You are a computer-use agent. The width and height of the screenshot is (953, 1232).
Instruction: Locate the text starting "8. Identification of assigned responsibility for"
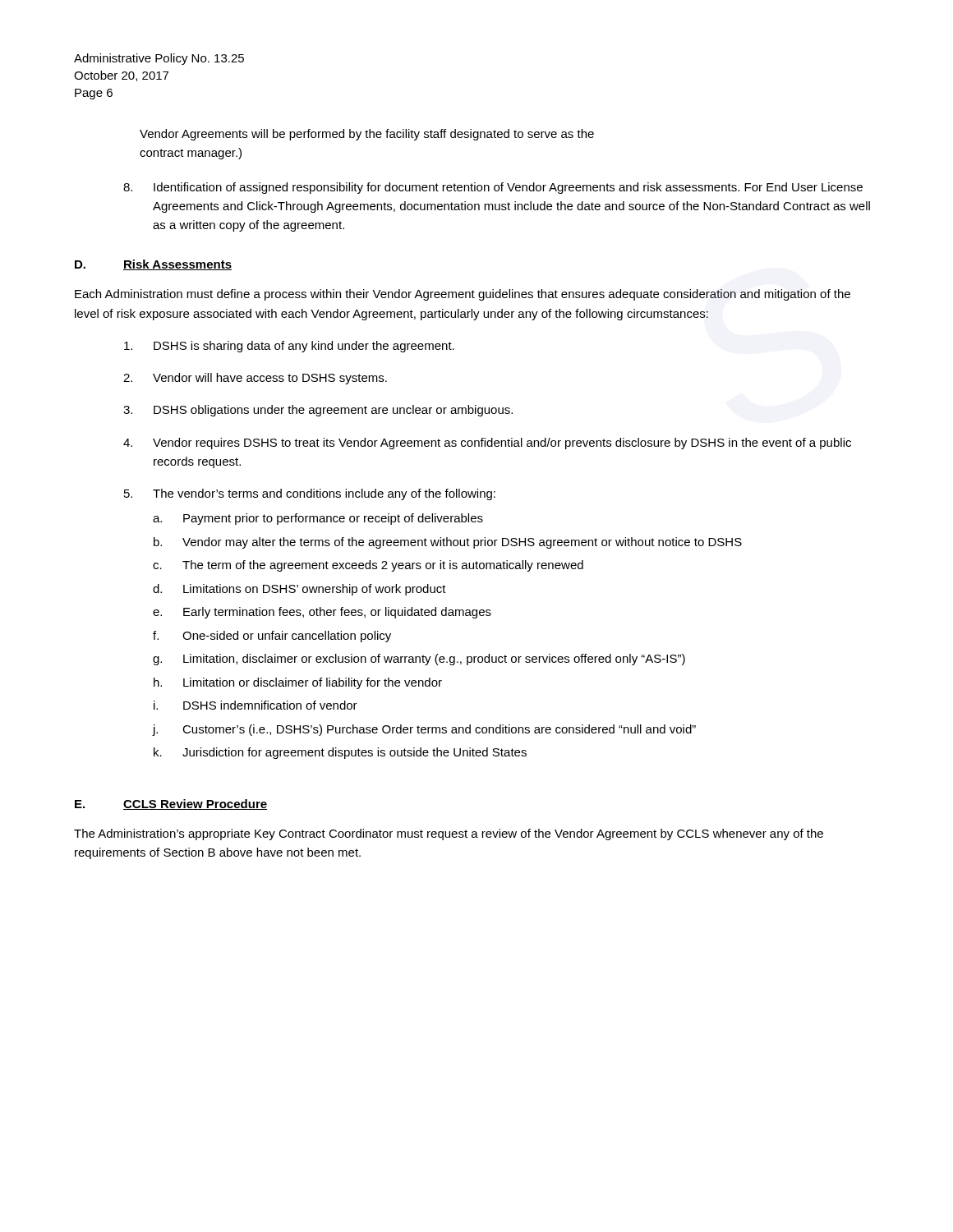coord(501,206)
